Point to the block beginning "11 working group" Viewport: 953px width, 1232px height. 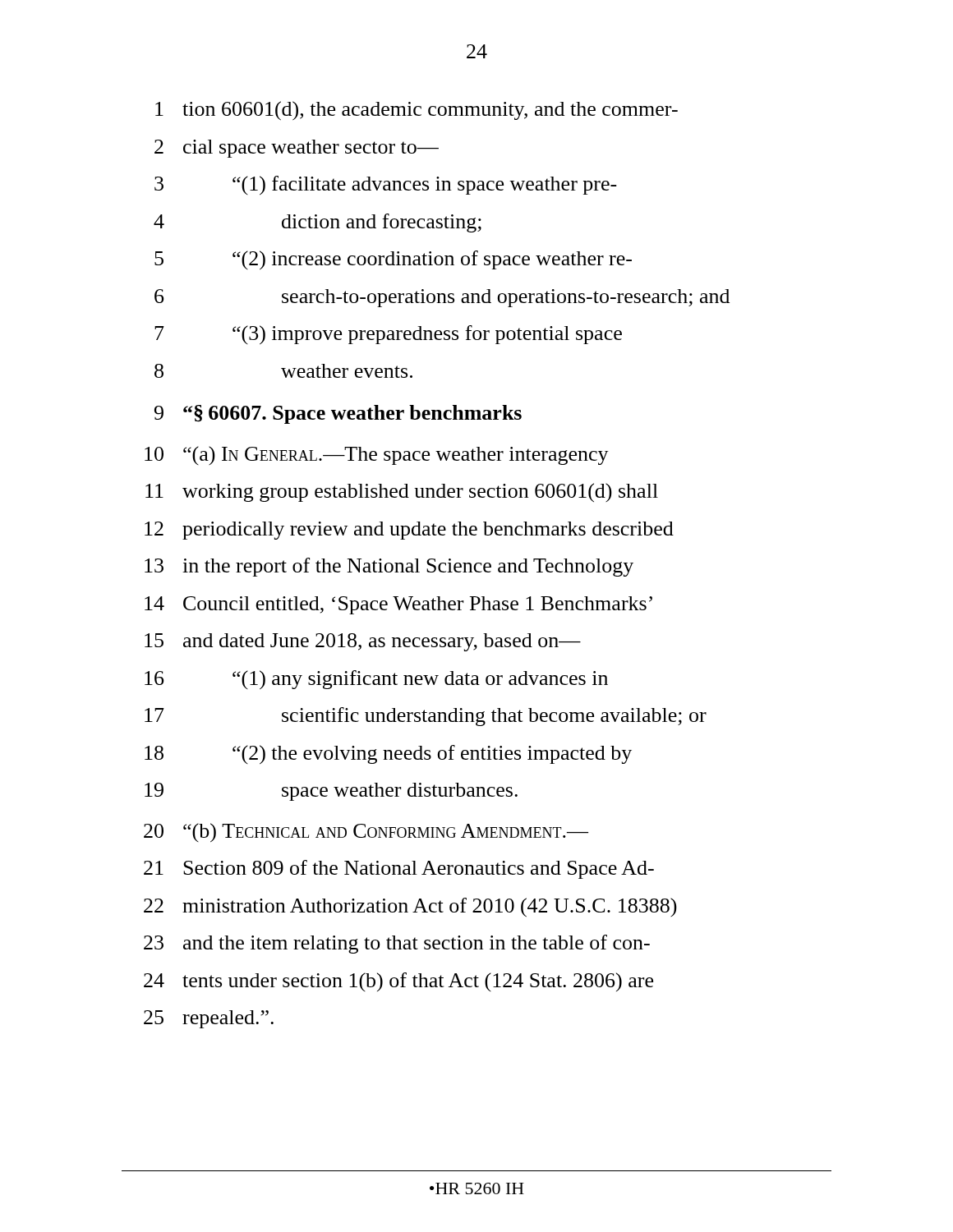click(x=476, y=491)
